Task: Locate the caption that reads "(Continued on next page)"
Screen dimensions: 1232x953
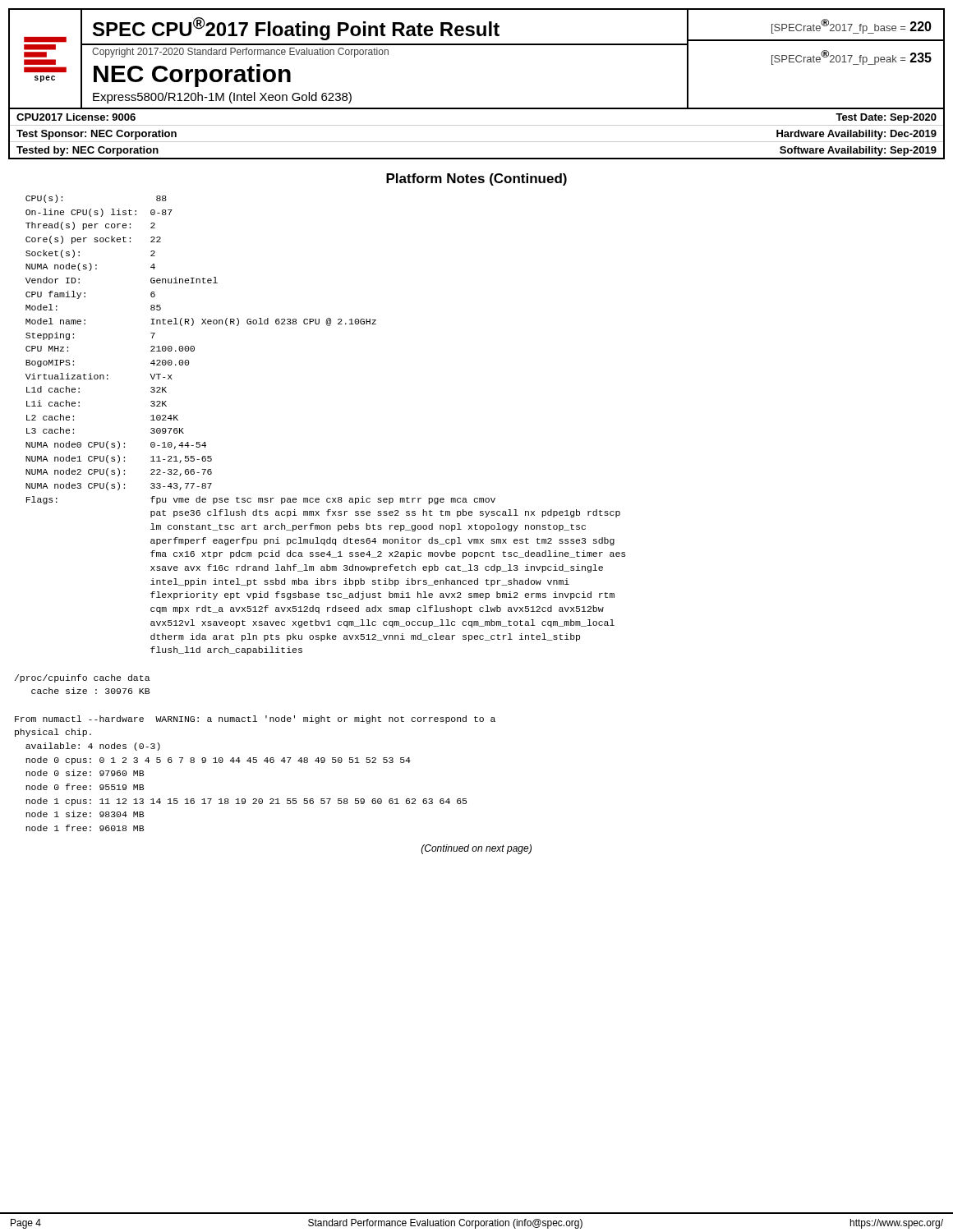Action: tap(476, 848)
